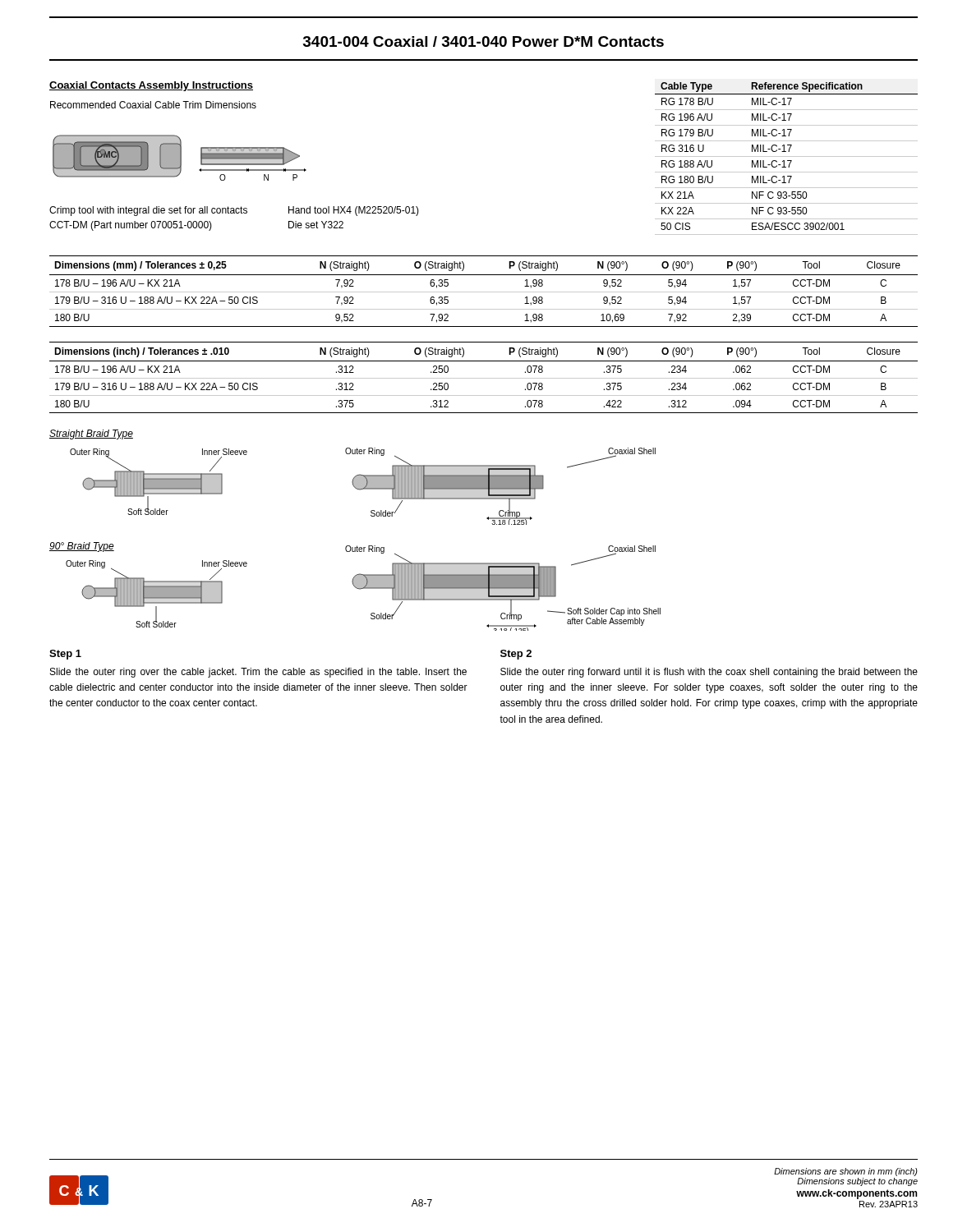Select the text block that reads "Slide the outer ring forward"

point(709,696)
